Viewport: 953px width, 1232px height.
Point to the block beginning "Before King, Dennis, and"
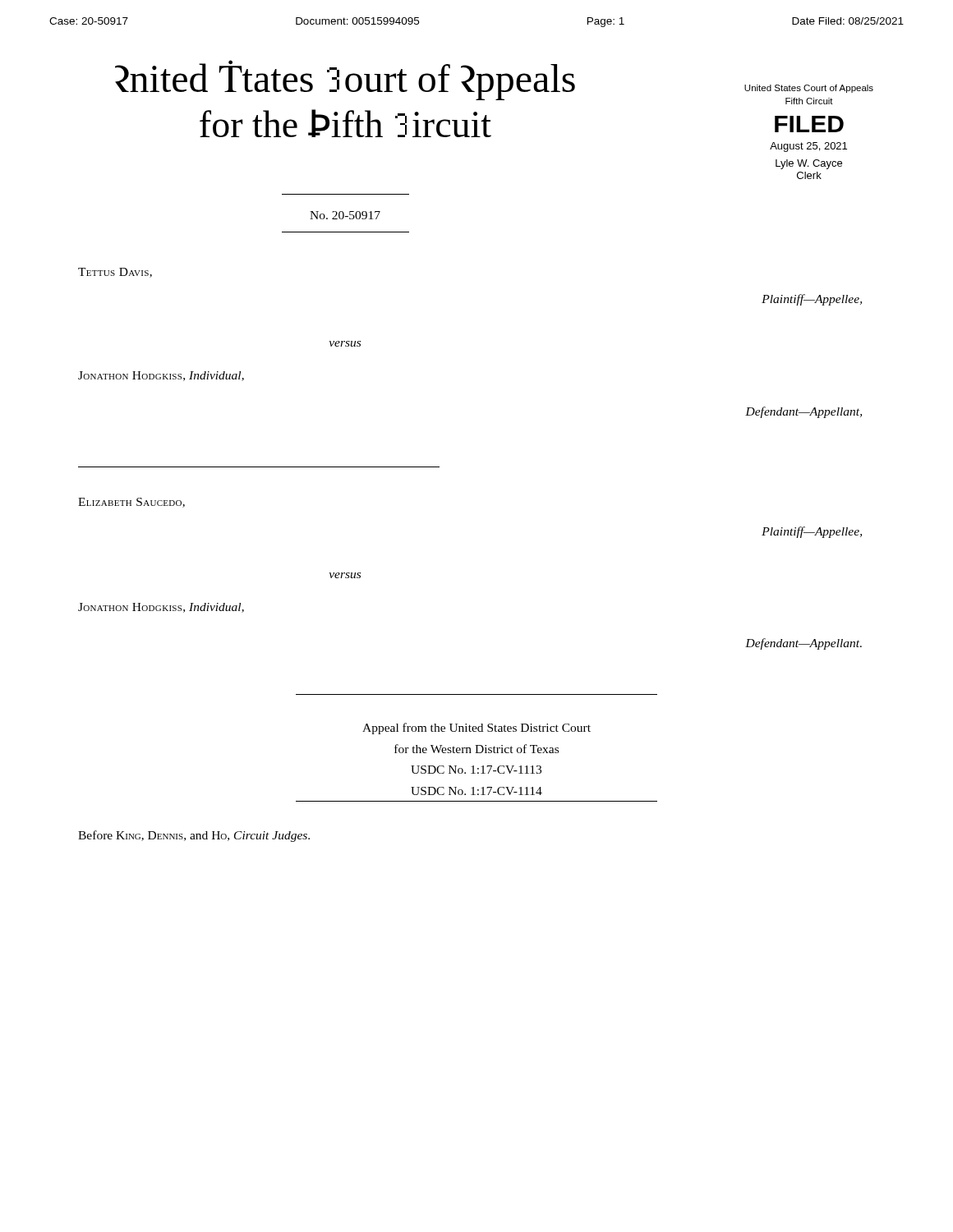pyautogui.click(x=194, y=835)
